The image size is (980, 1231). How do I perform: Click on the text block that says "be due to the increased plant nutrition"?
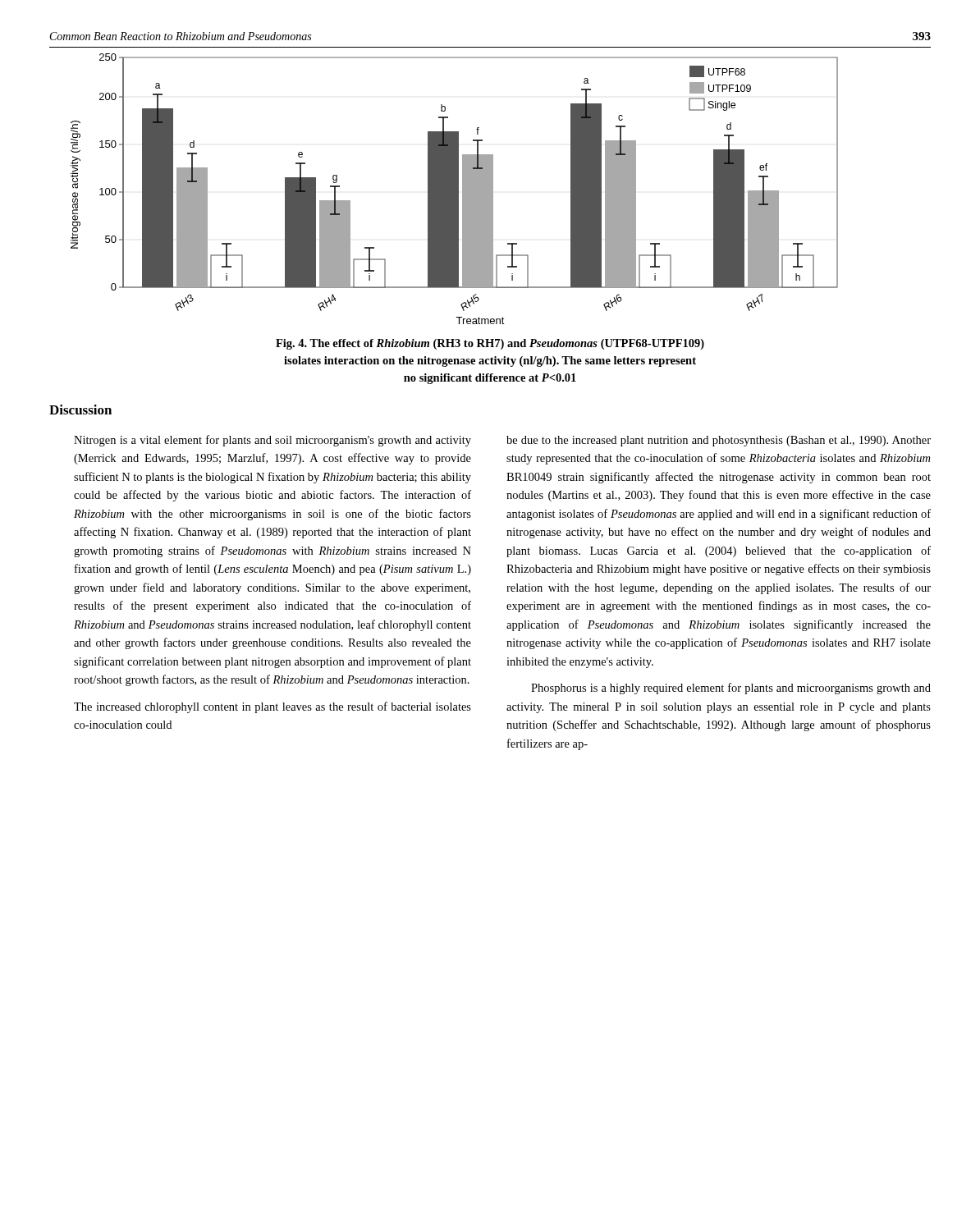(x=719, y=592)
